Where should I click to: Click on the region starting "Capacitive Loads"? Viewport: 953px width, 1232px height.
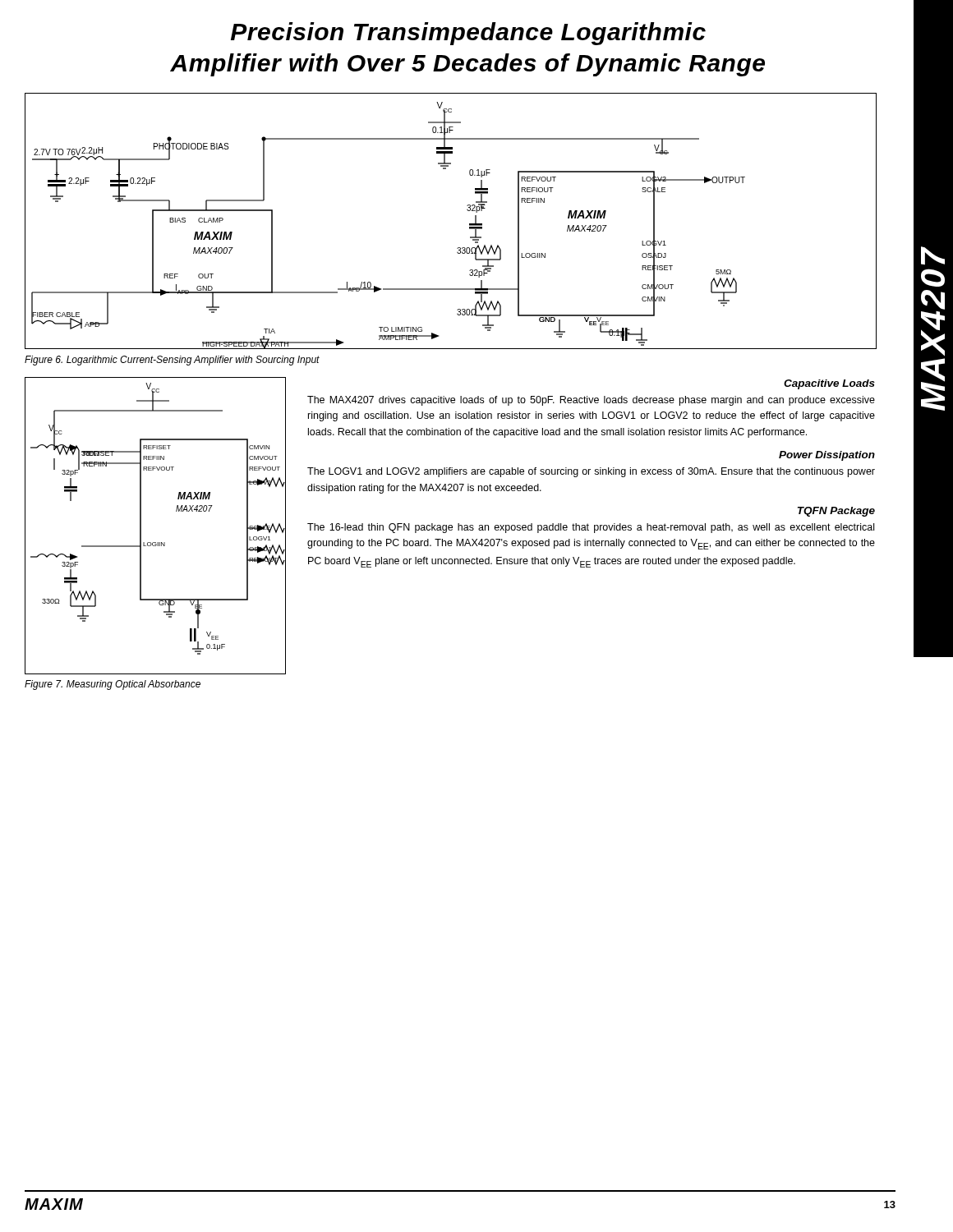pos(829,383)
